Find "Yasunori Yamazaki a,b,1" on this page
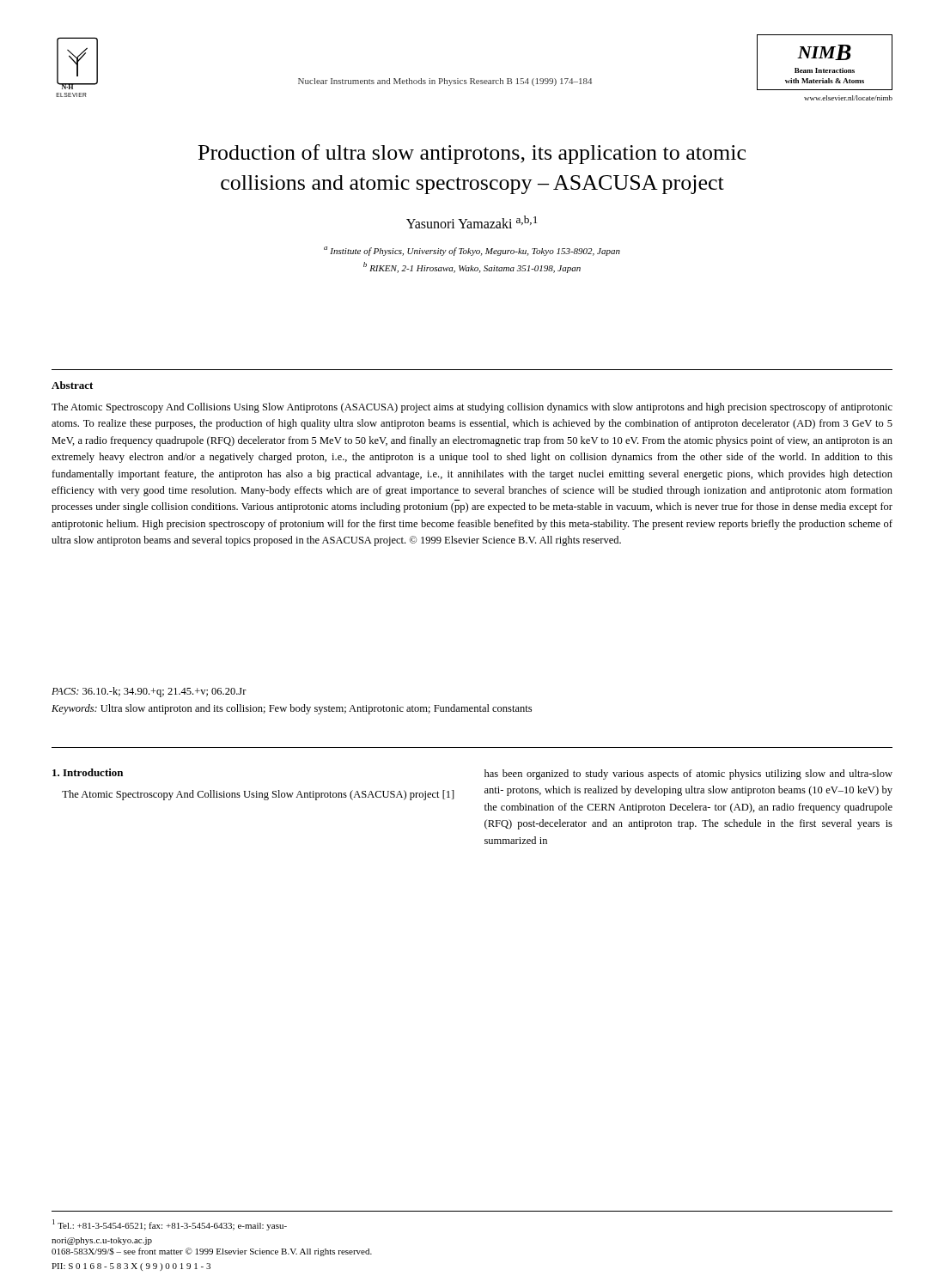The height and width of the screenshot is (1288, 944). [x=472, y=222]
